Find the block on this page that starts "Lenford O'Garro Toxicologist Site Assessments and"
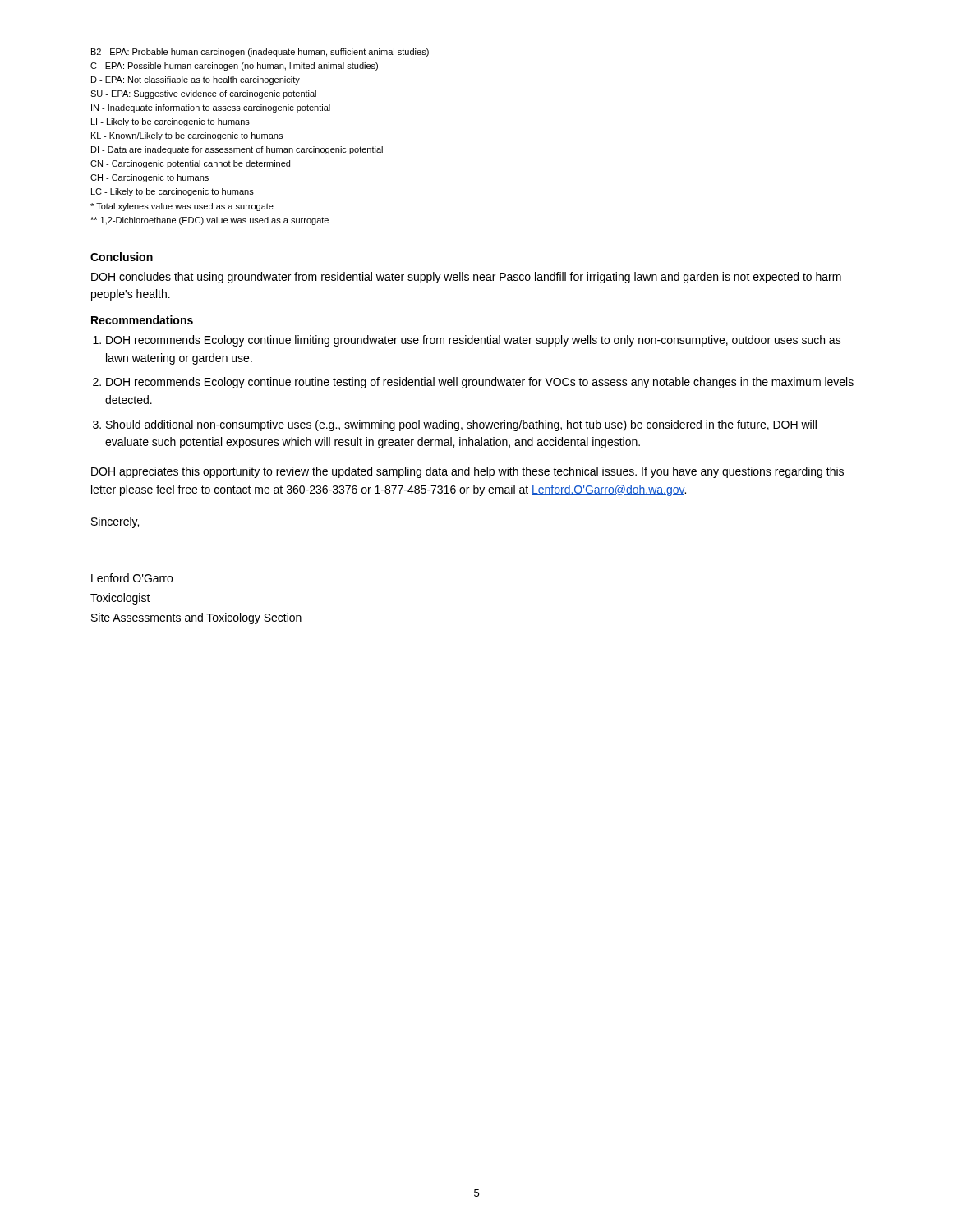This screenshot has height=1232, width=953. (132, 578)
